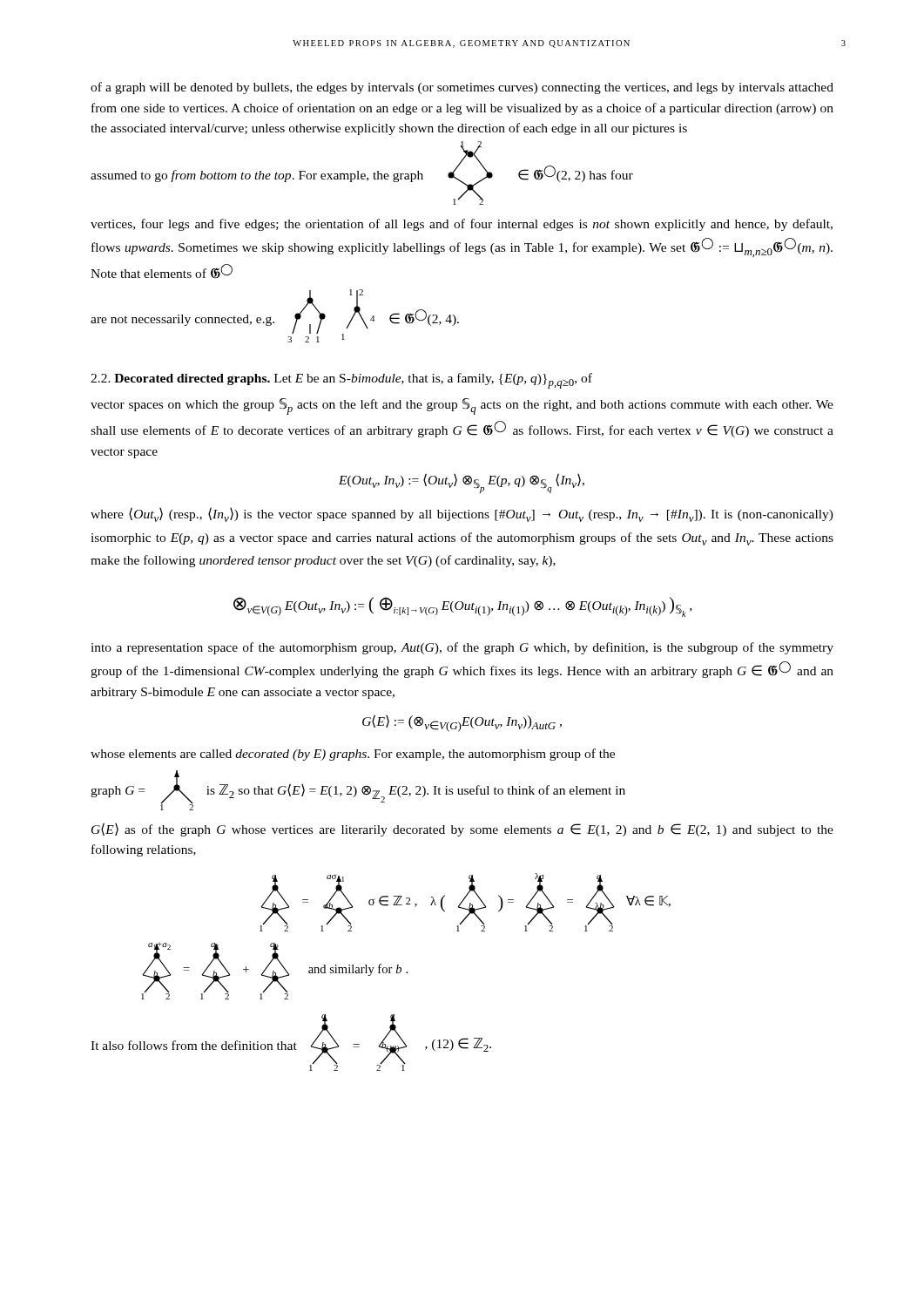The image size is (924, 1307).
Task: Click the formula that begins "a b 1 2 = aσ−1"
Action: pos(462,902)
